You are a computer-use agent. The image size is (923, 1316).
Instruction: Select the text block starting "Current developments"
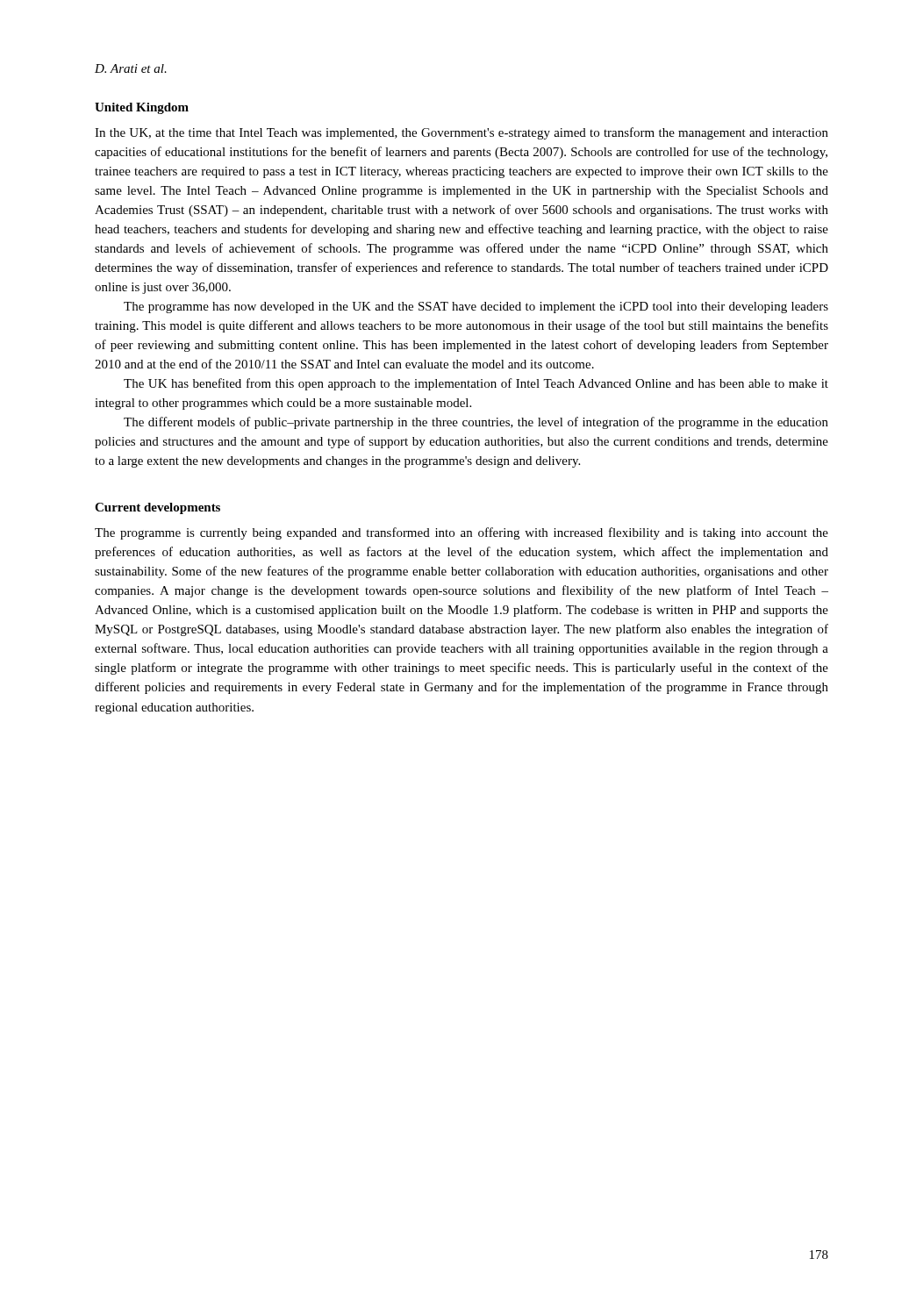158,507
